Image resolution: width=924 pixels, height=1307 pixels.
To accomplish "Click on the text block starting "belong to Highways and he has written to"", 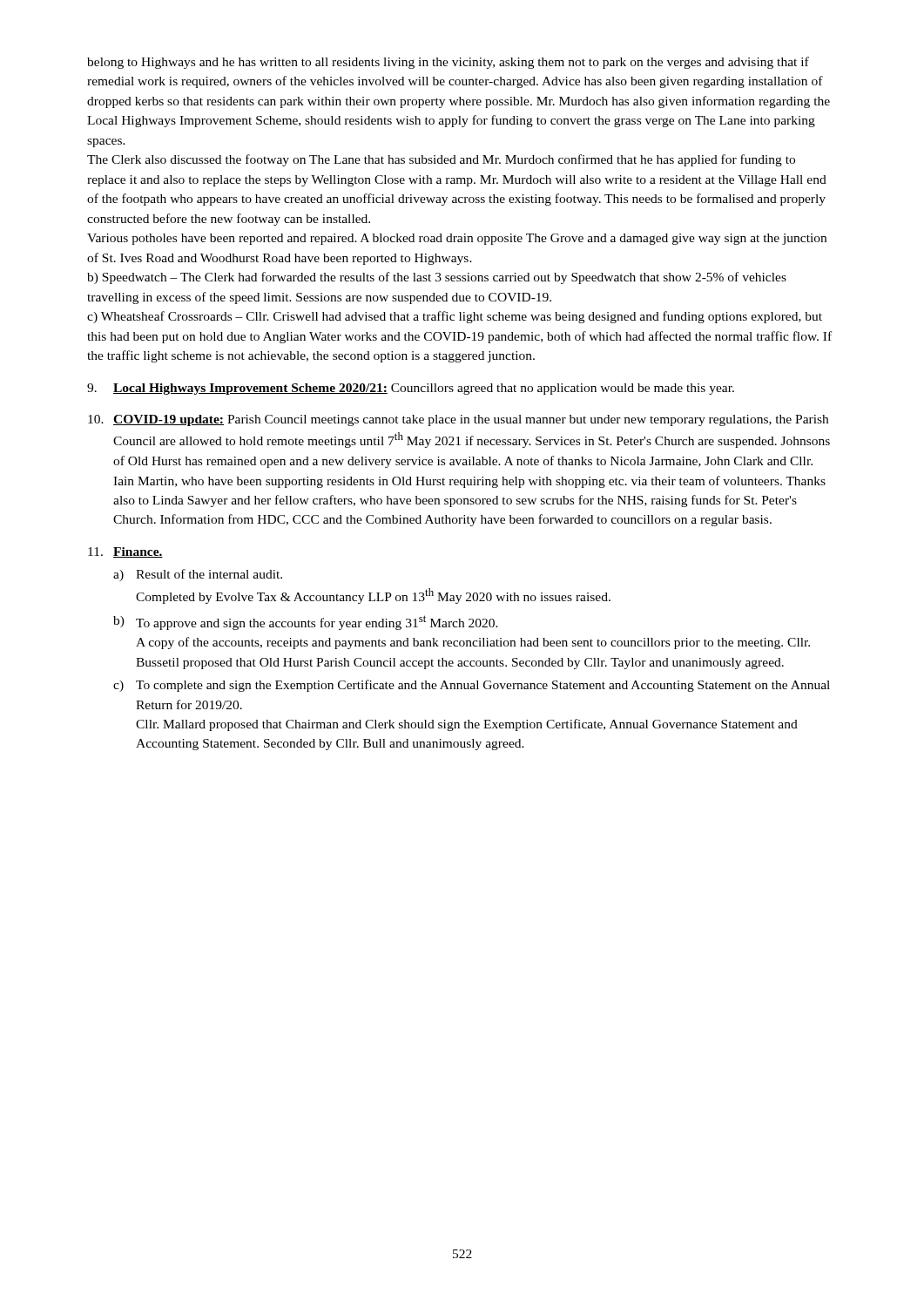I will tap(462, 101).
